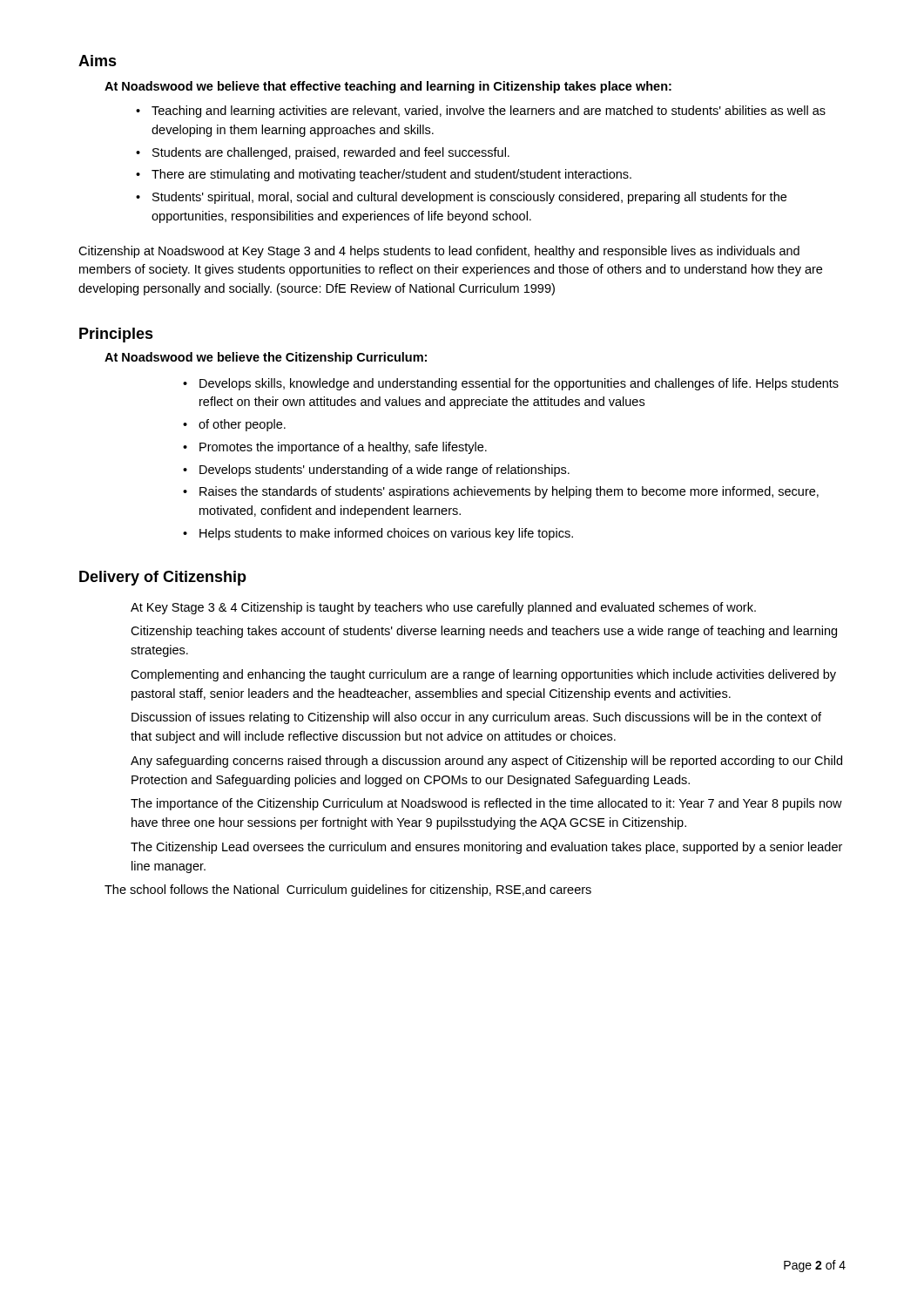
Task: Locate the region starting "Any safeguarding concerns raised through a discussion"
Action: (487, 770)
